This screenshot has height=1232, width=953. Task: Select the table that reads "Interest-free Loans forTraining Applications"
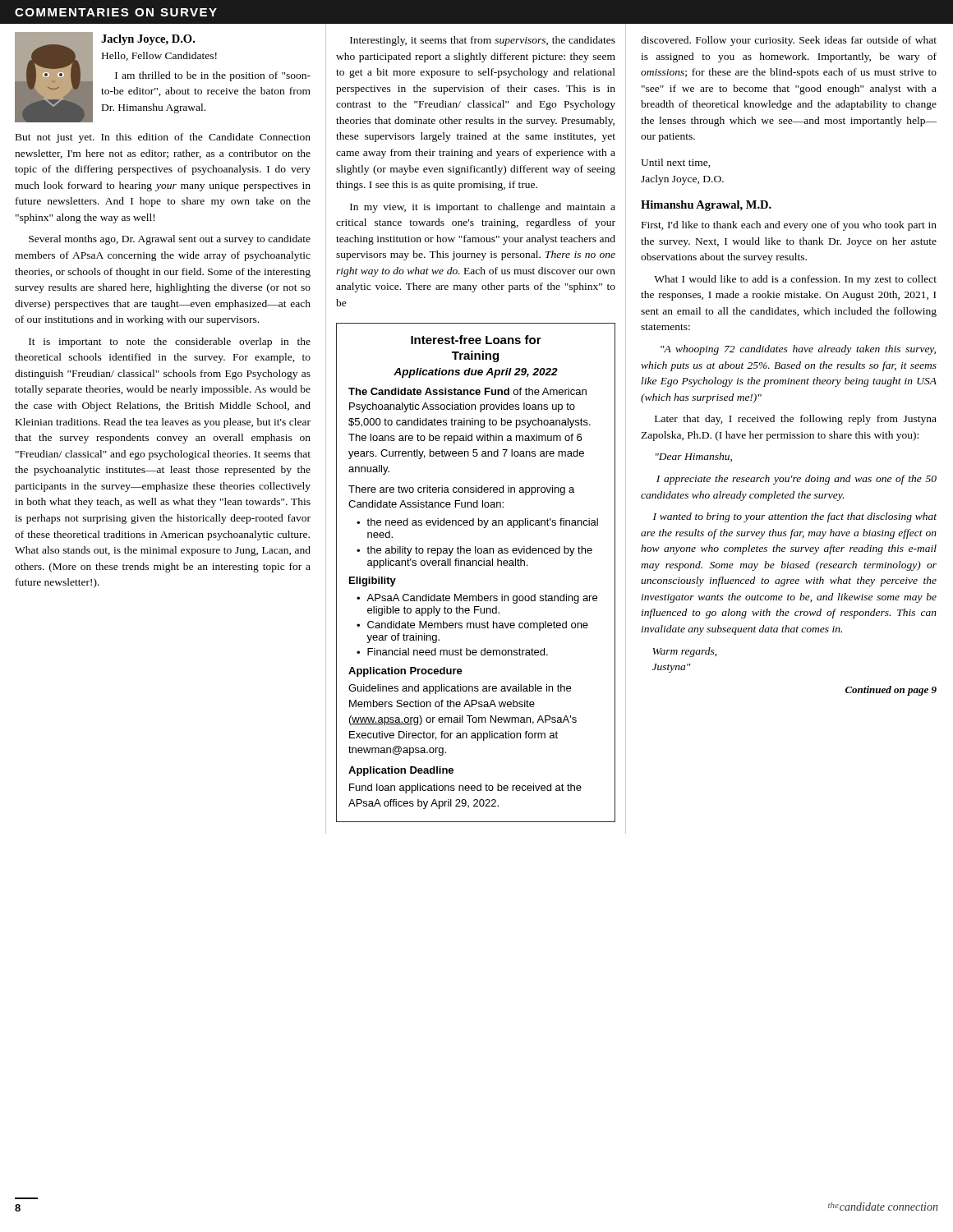[476, 572]
